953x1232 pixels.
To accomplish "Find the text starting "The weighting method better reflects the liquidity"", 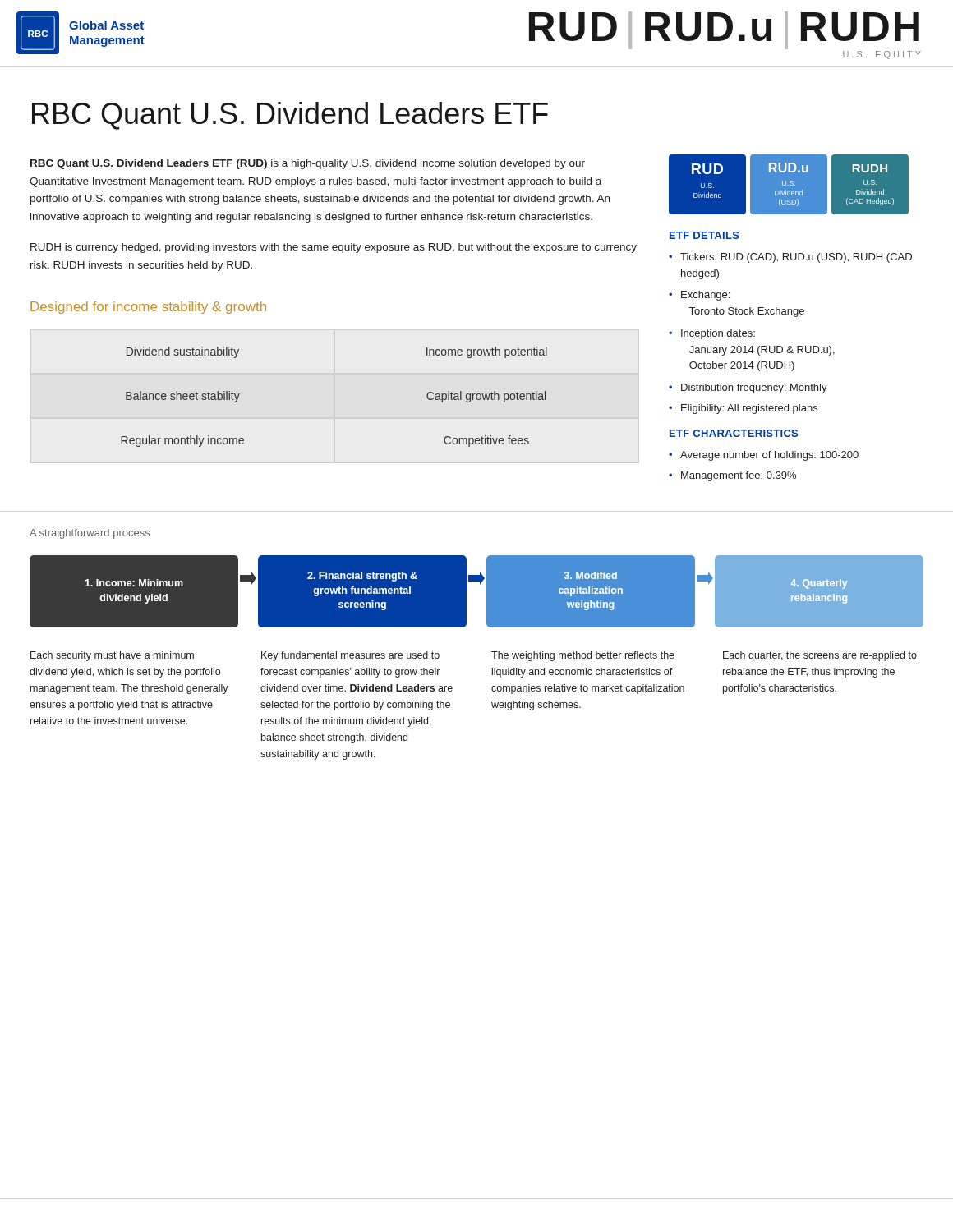I will click(588, 680).
